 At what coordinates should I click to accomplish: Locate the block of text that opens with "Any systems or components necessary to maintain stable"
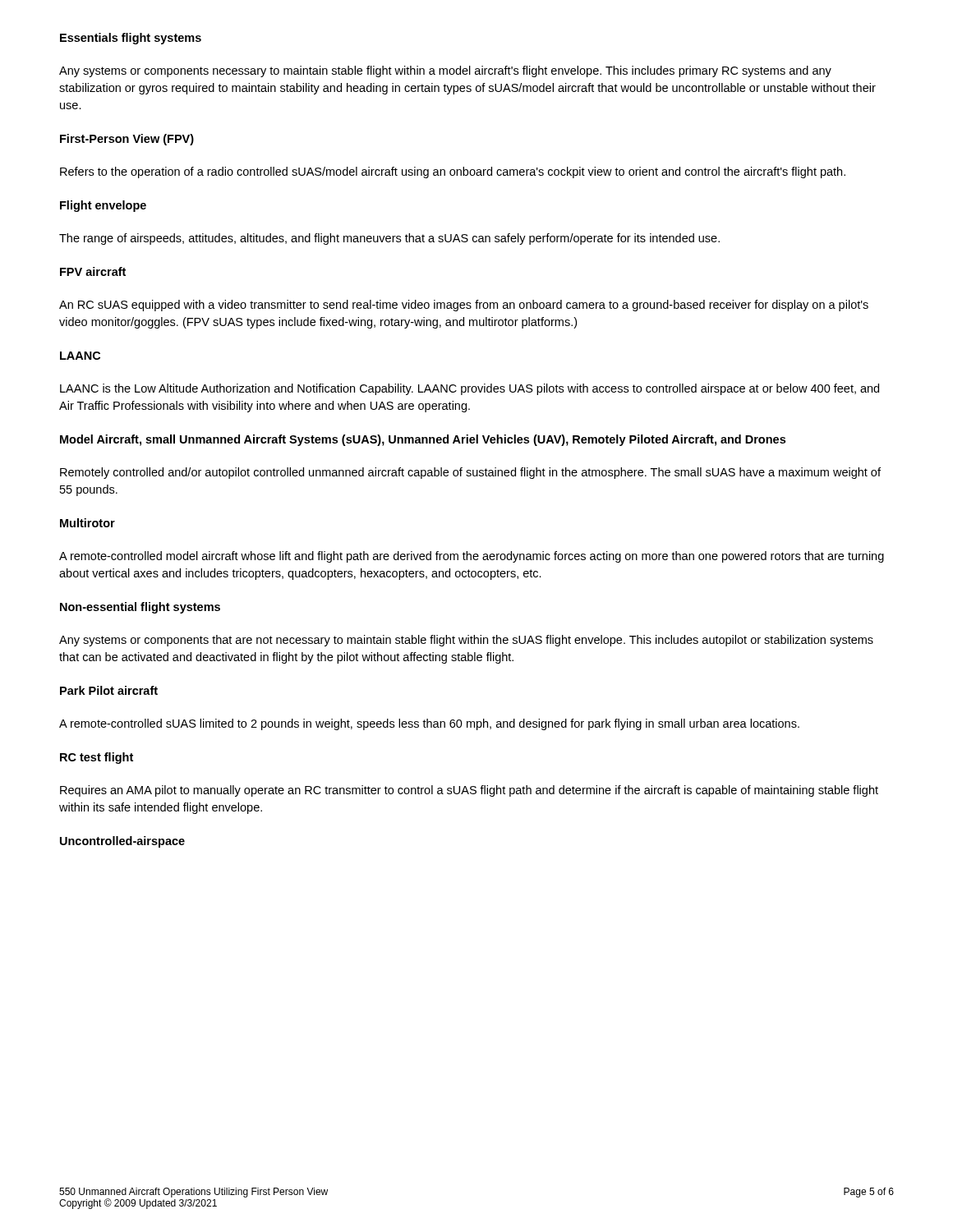pos(476,88)
